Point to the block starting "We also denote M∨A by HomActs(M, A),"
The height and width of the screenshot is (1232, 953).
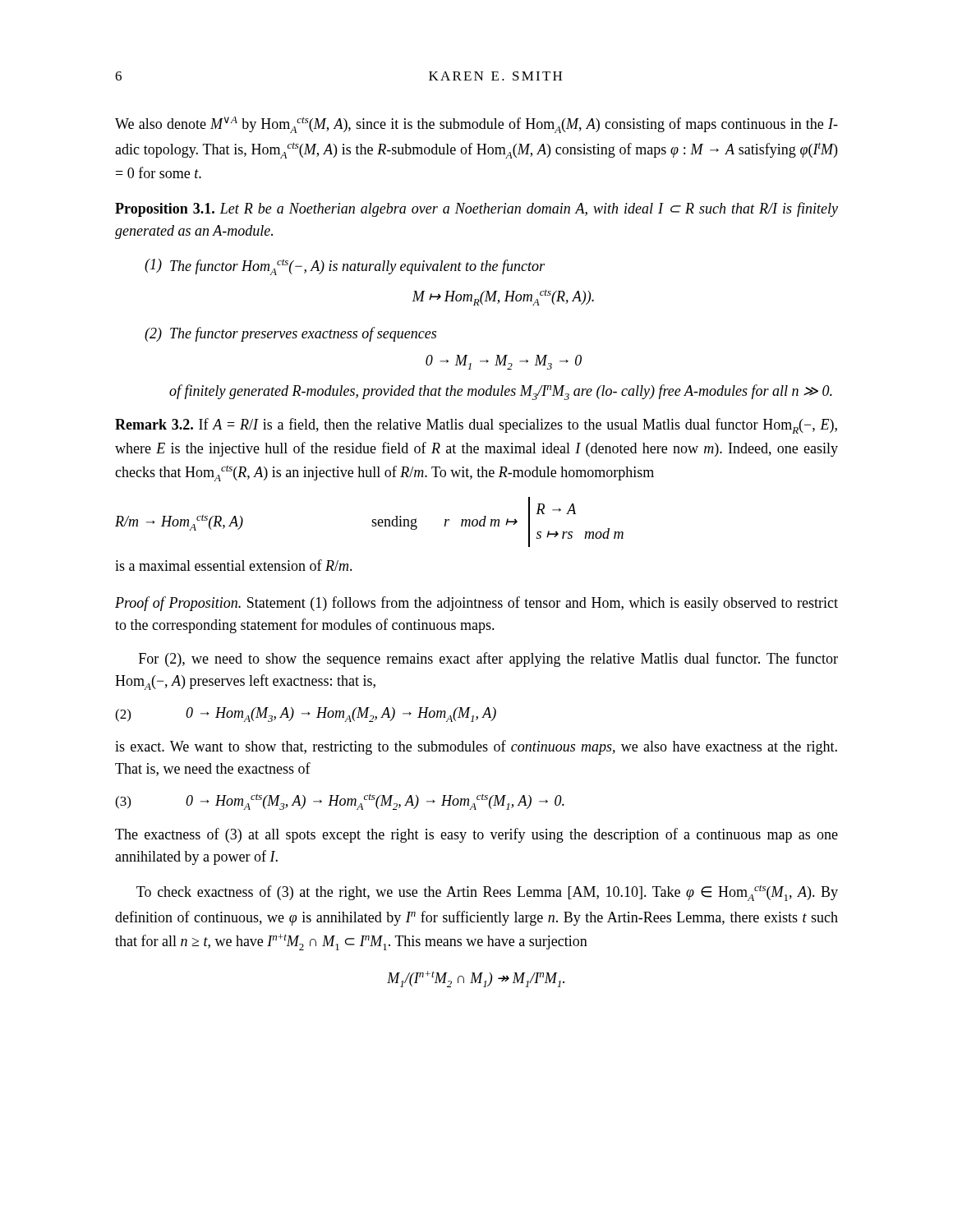point(476,147)
